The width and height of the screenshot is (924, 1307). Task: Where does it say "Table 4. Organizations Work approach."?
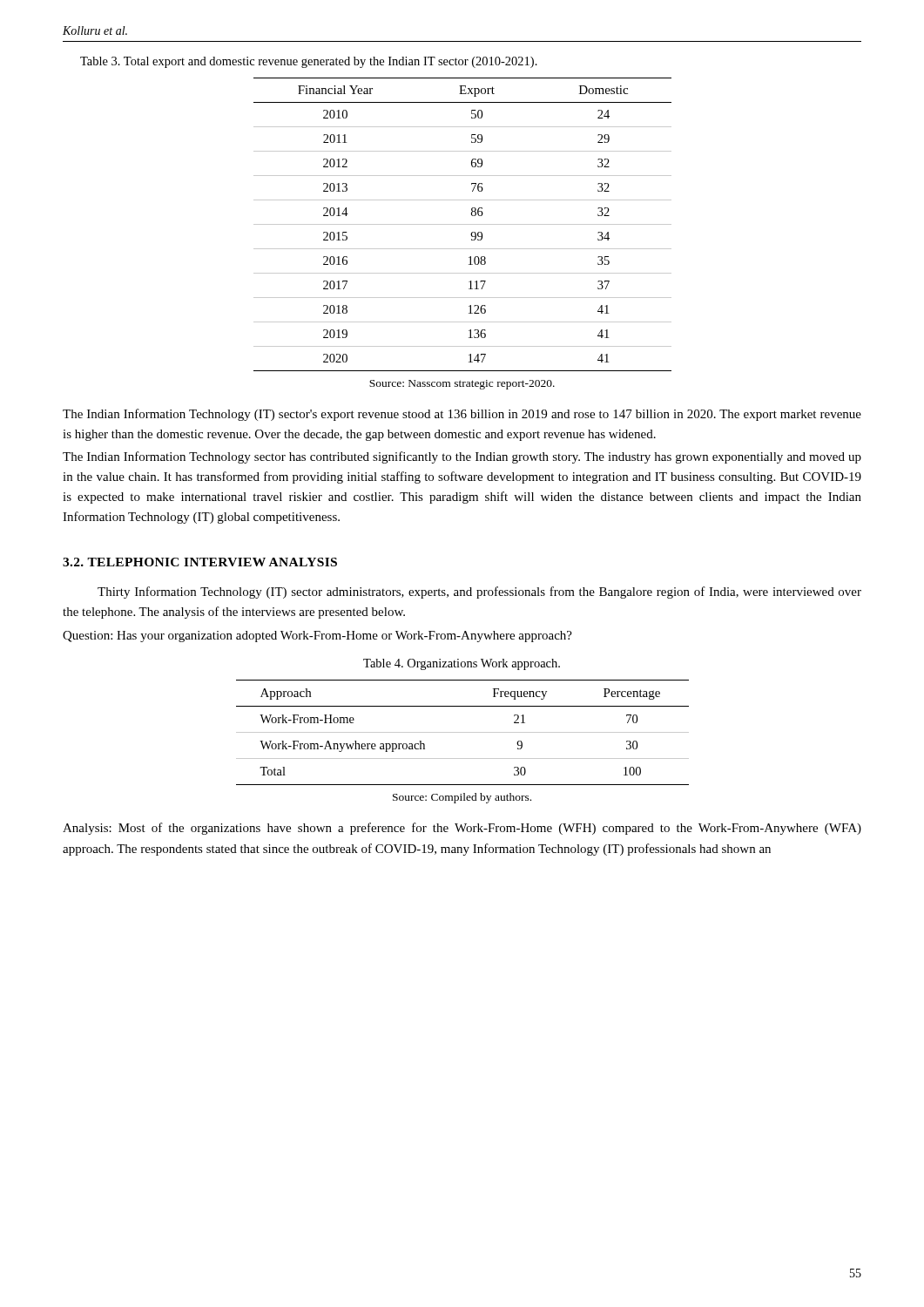click(462, 663)
